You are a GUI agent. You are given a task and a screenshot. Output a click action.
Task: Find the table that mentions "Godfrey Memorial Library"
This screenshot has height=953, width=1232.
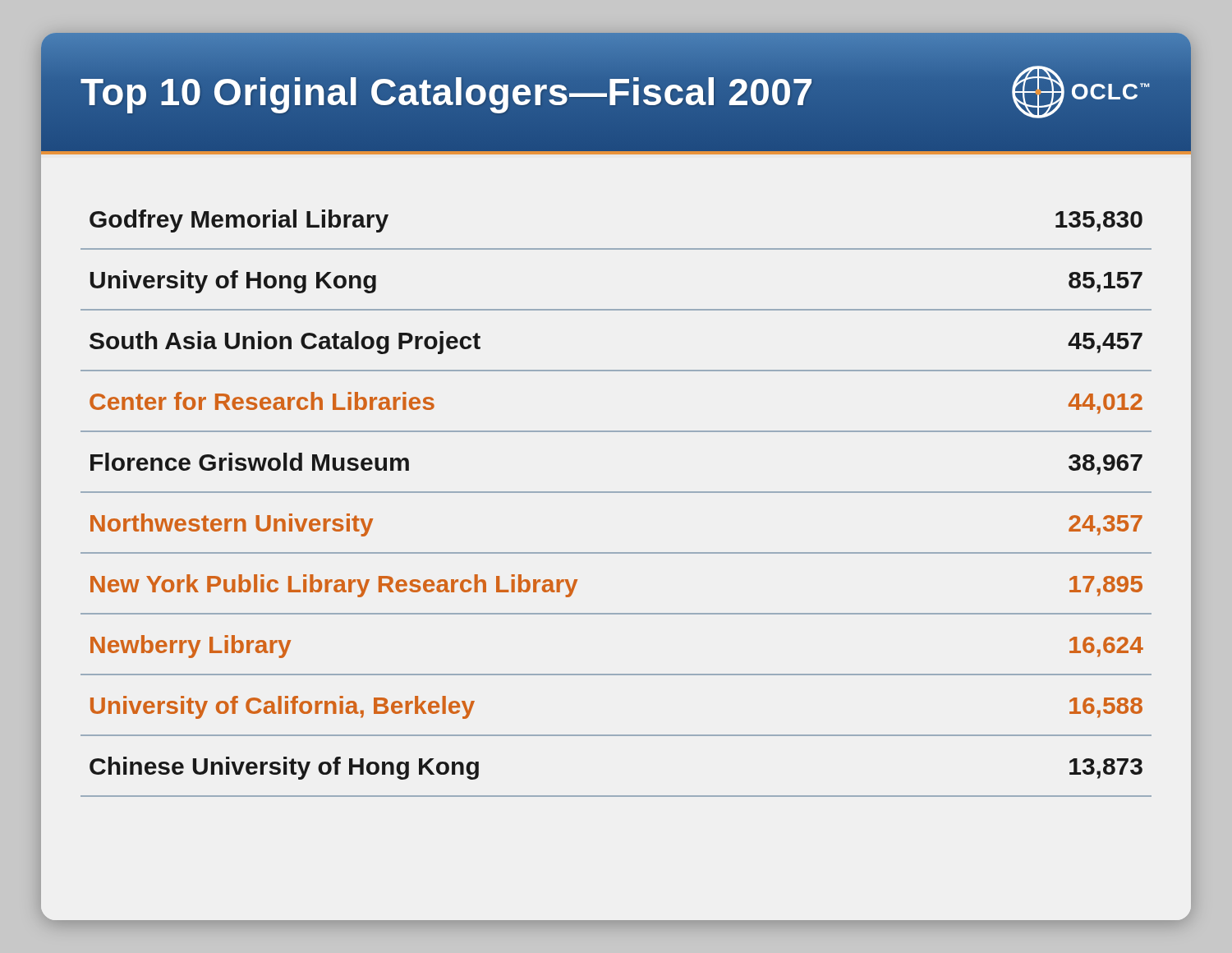pos(616,490)
